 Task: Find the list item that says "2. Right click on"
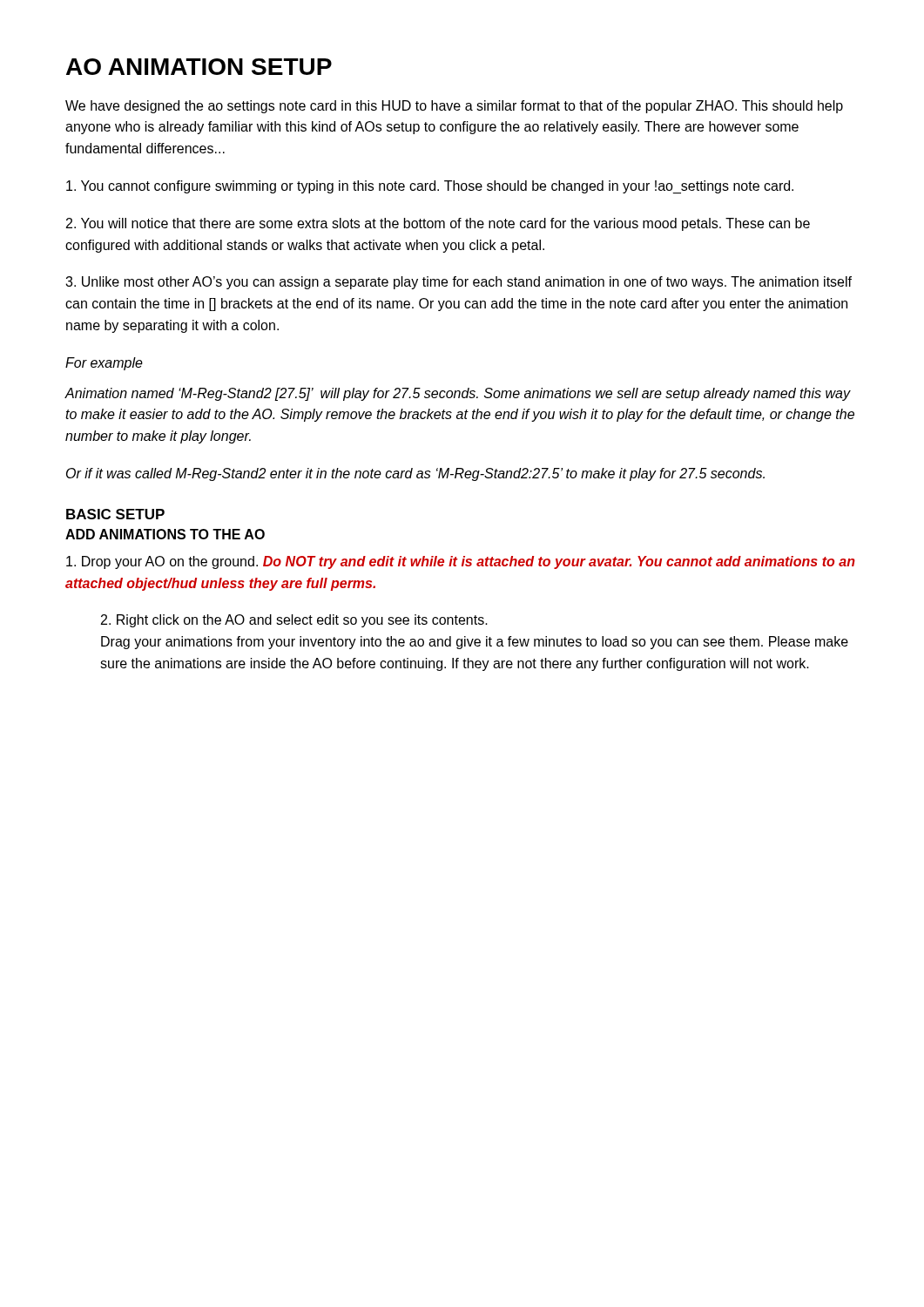pos(474,642)
